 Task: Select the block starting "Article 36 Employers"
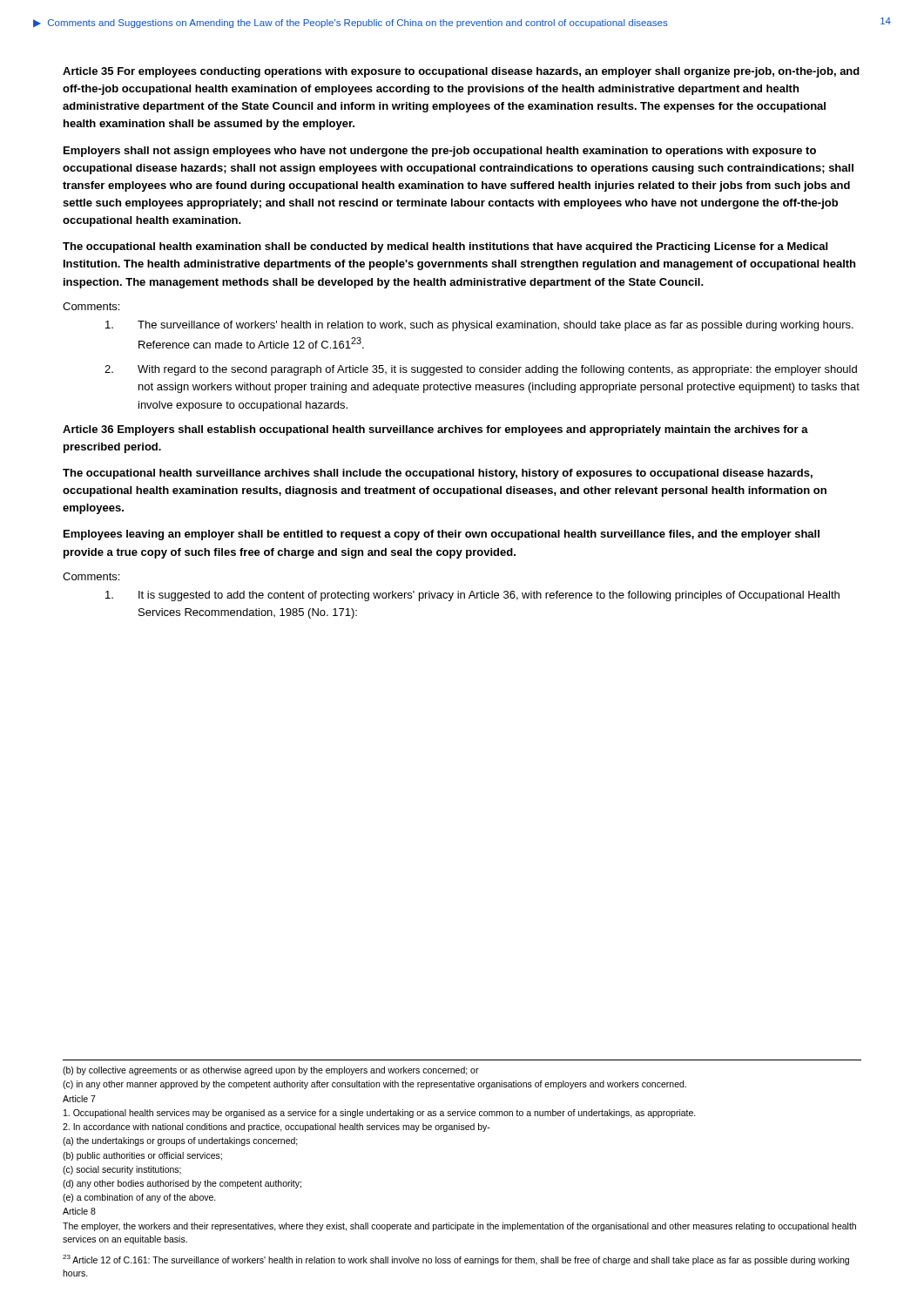click(x=435, y=438)
